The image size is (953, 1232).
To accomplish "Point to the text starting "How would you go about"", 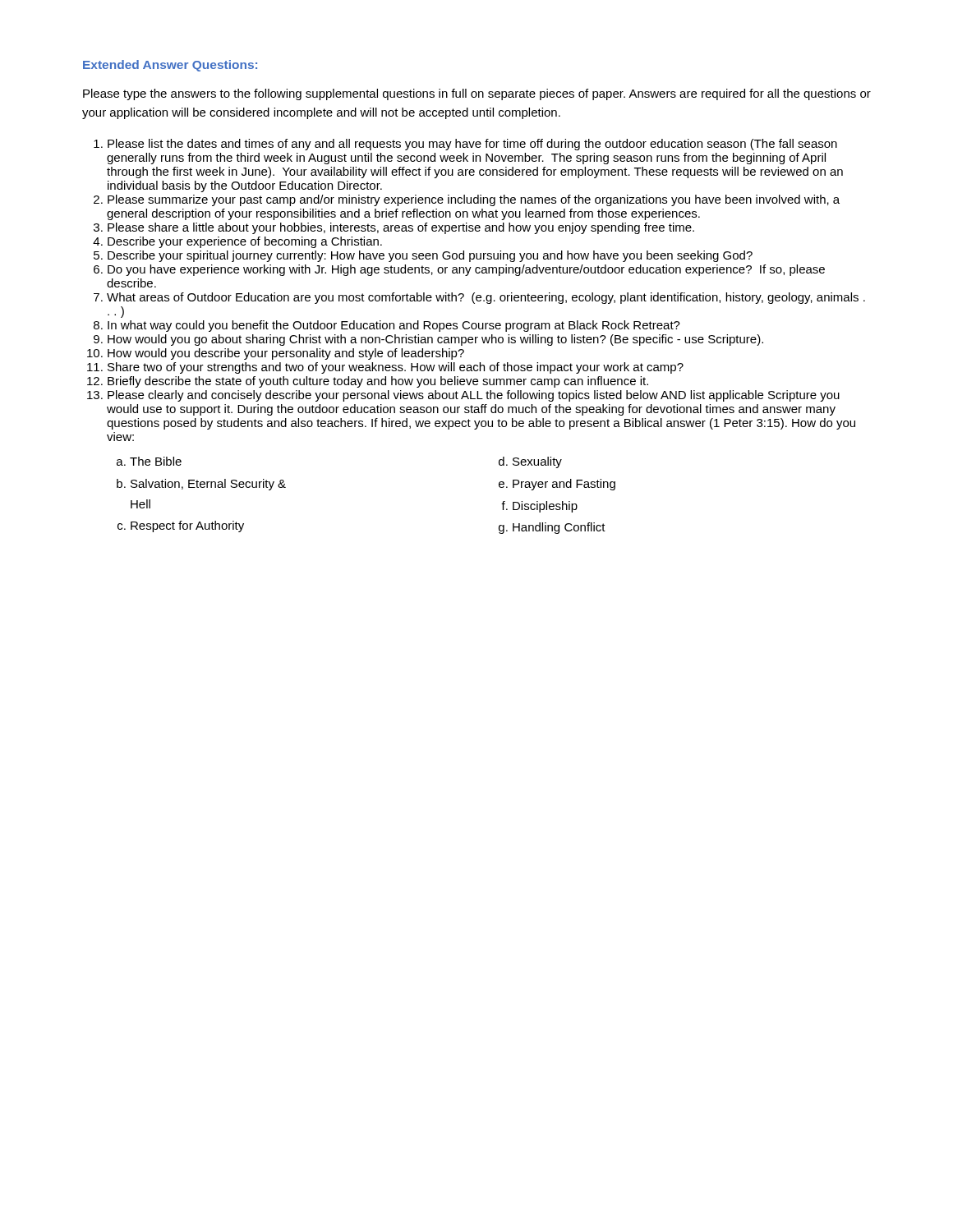I will click(x=489, y=339).
